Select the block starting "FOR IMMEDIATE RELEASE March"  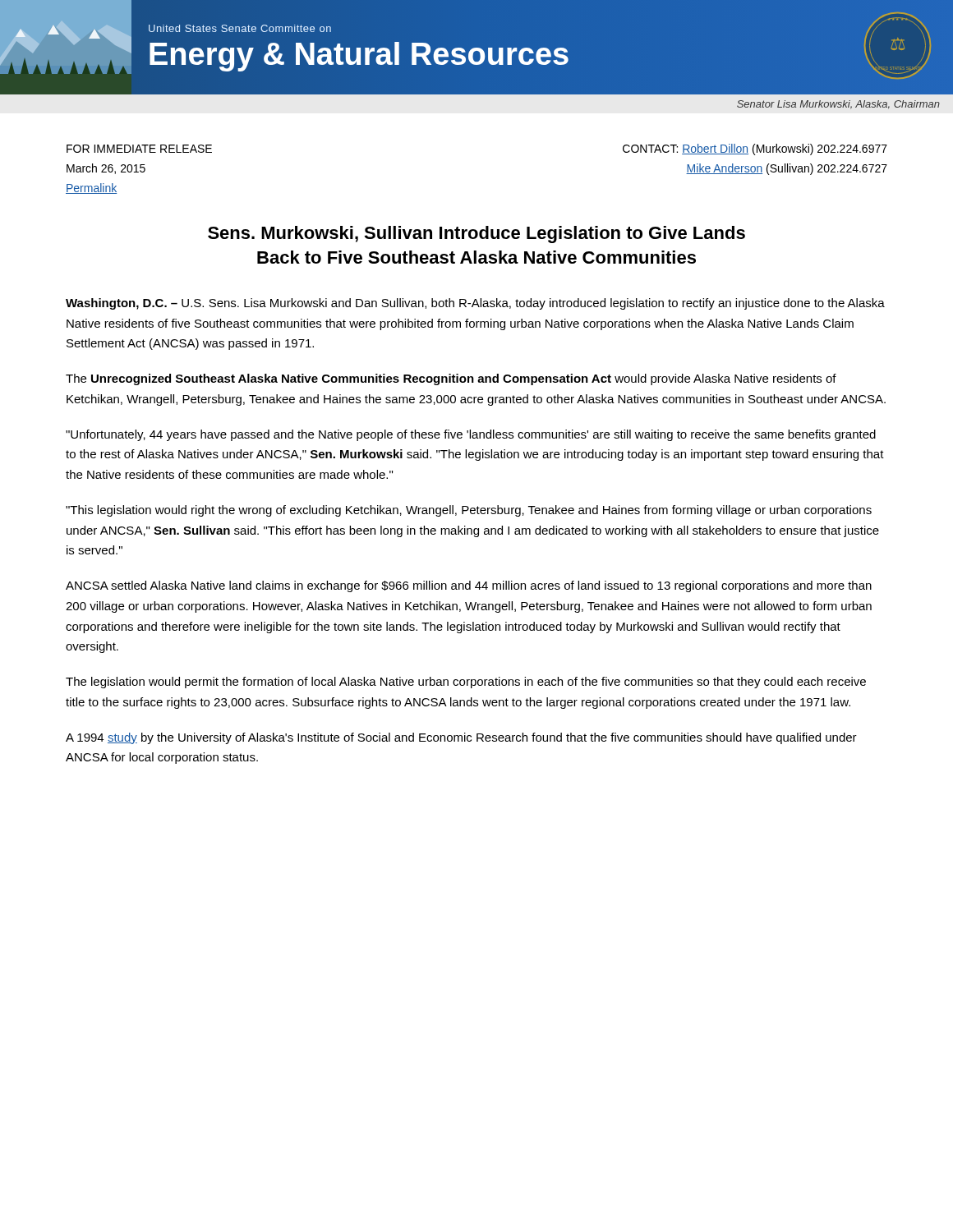pos(139,168)
